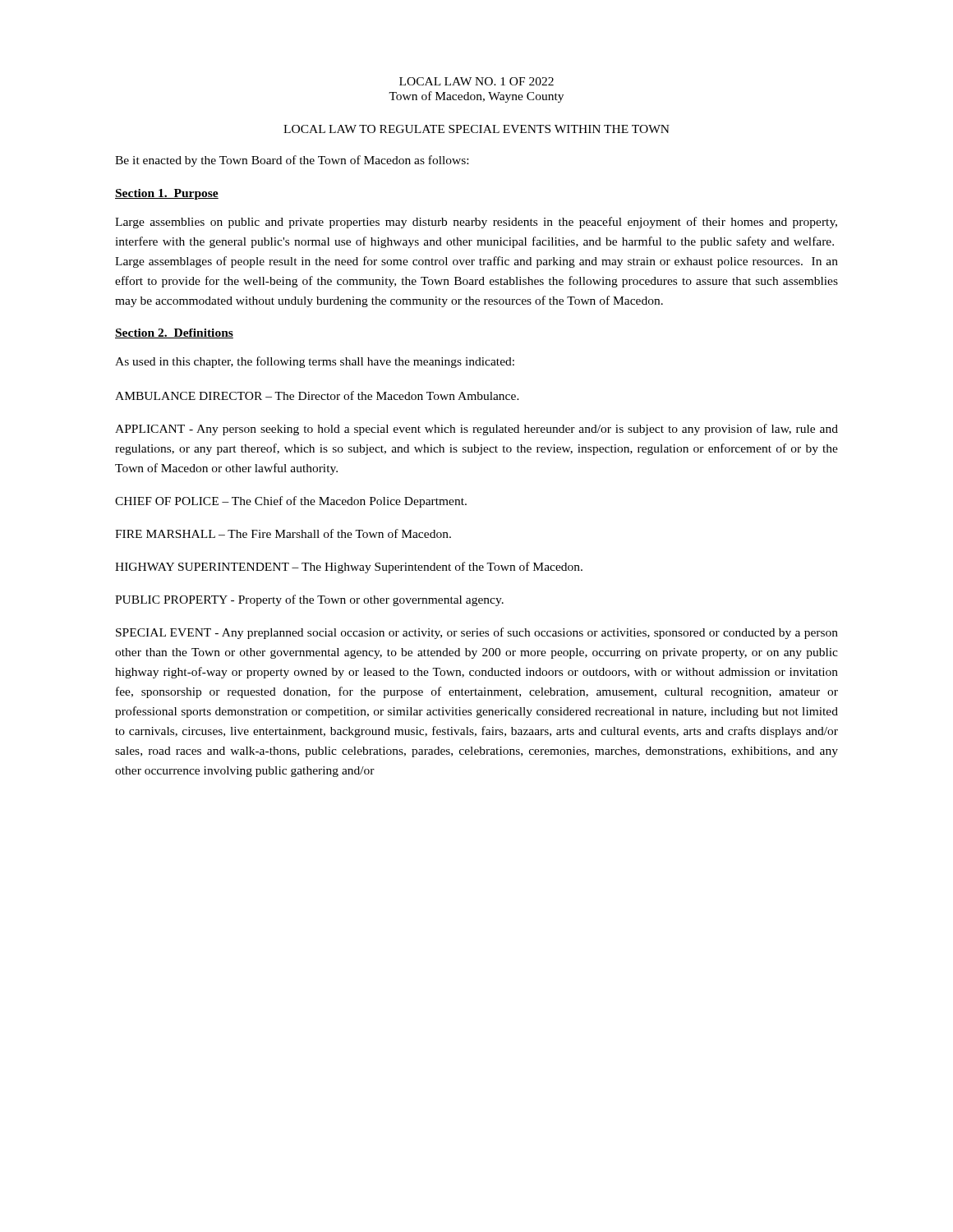The image size is (953, 1232).
Task: Locate the passage starting "Section 2. Definitions"
Action: (x=174, y=332)
